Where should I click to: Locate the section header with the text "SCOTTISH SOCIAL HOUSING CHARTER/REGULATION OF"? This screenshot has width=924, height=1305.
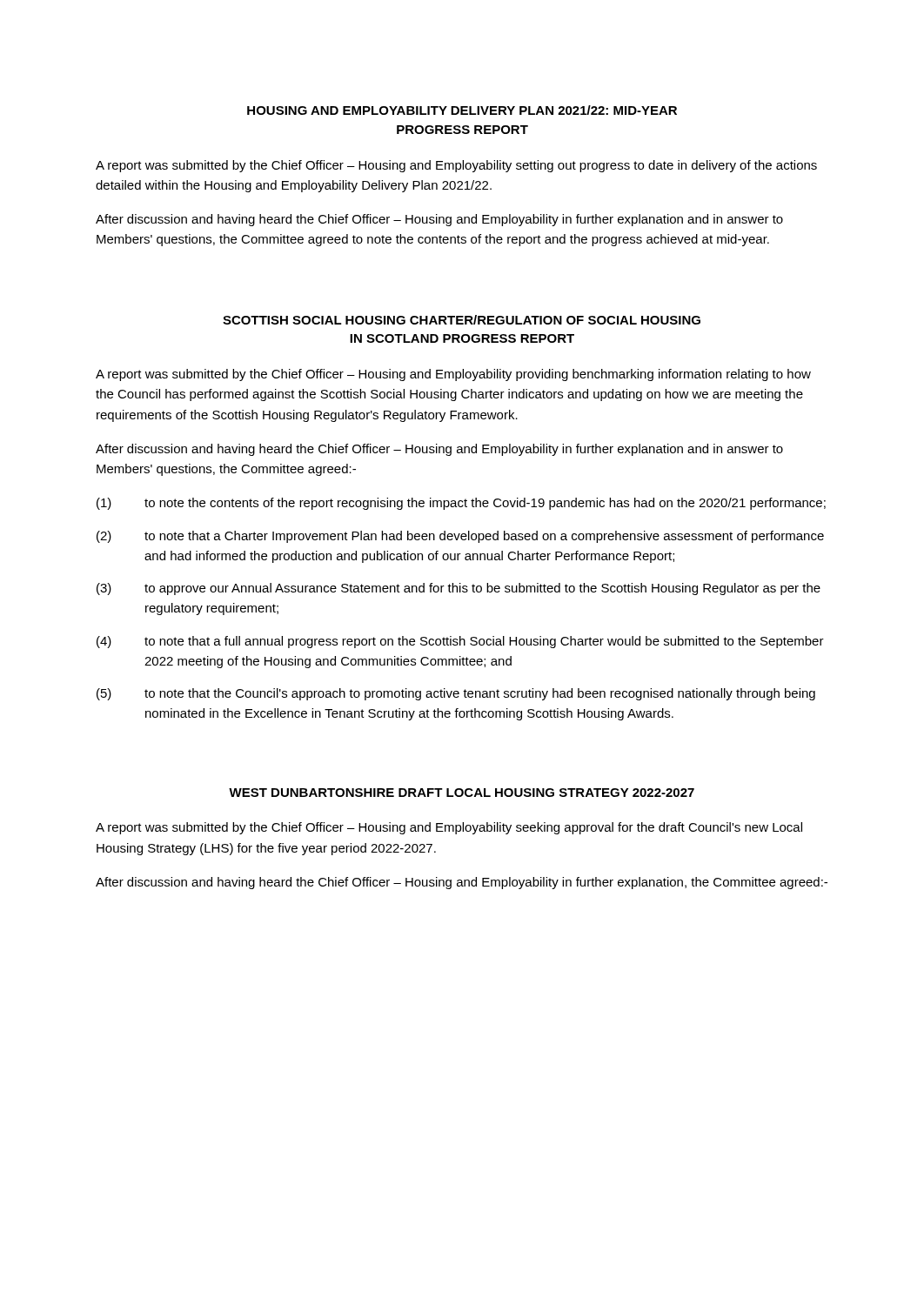tap(462, 329)
